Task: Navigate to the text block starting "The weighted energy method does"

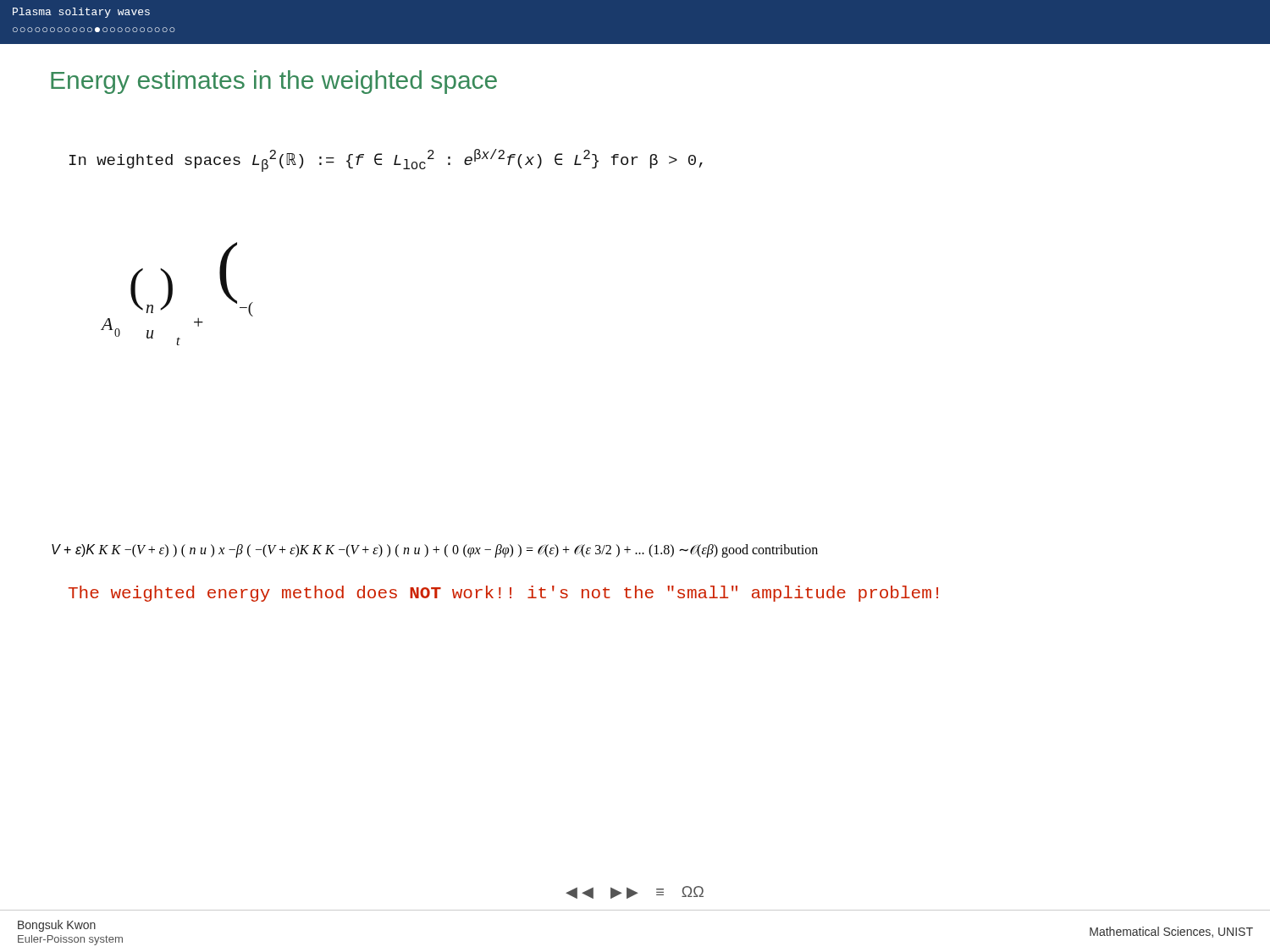Action: point(505,594)
